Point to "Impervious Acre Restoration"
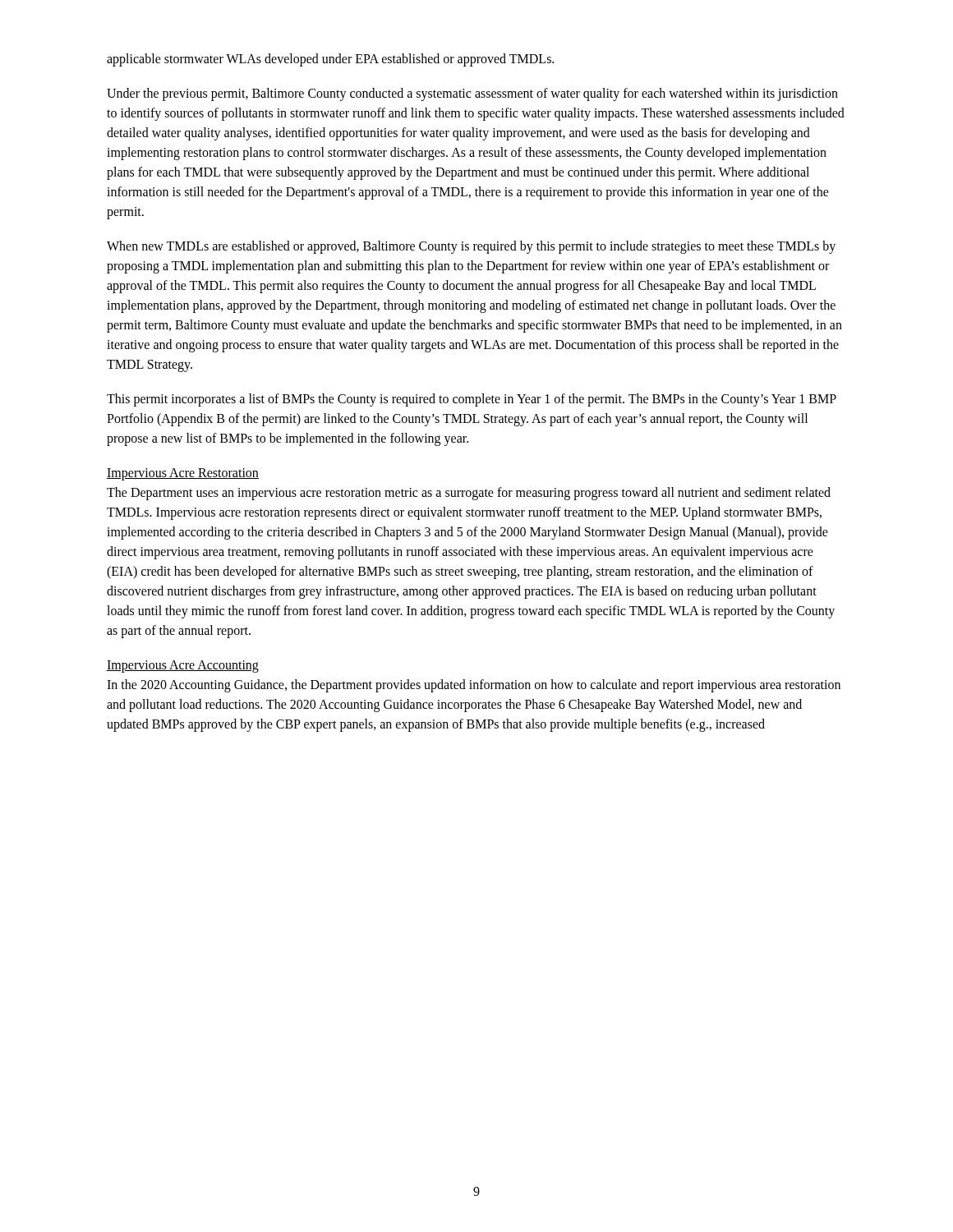This screenshot has height=1232, width=953. 183,473
